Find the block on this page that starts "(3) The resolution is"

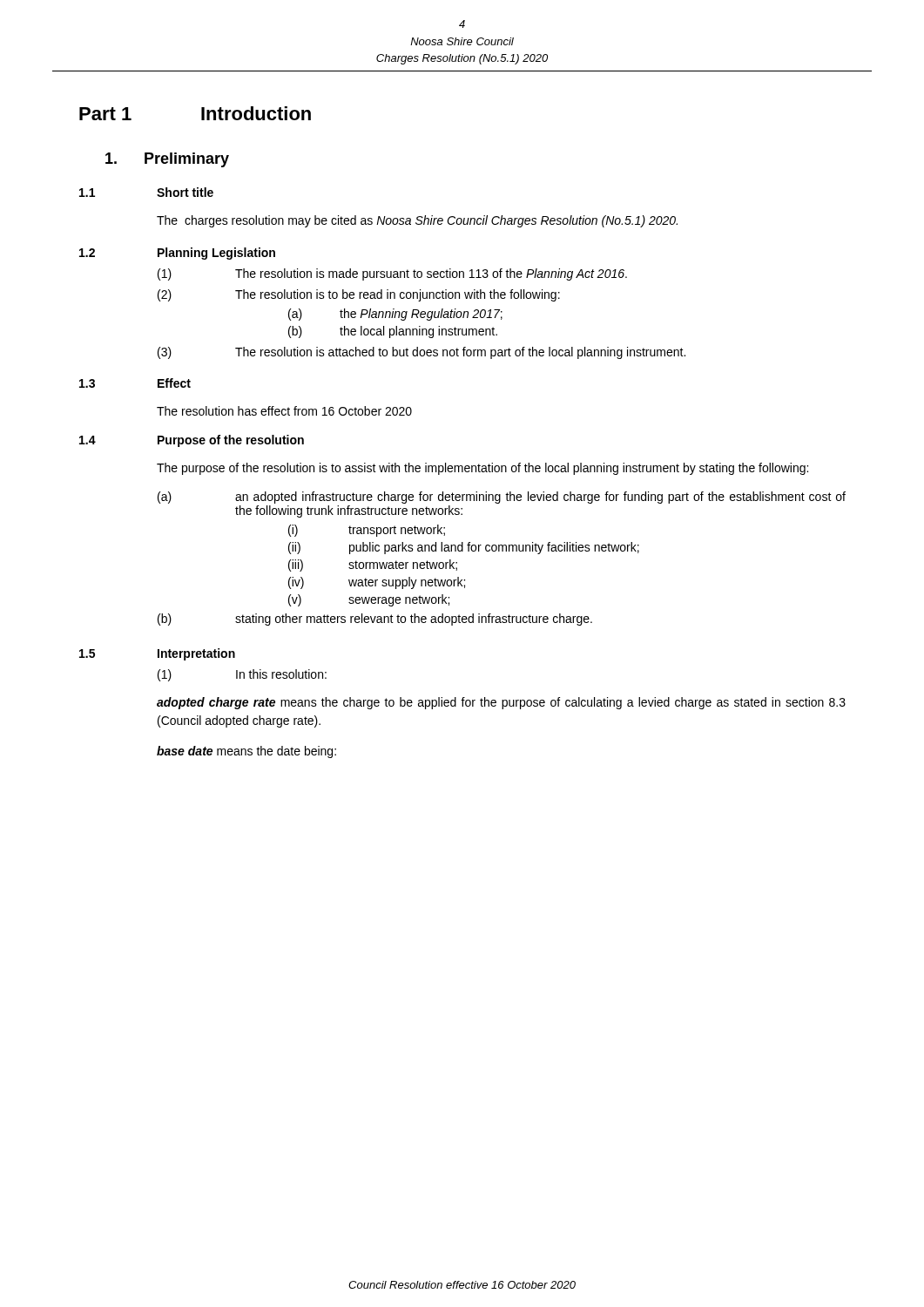pyautogui.click(x=501, y=352)
